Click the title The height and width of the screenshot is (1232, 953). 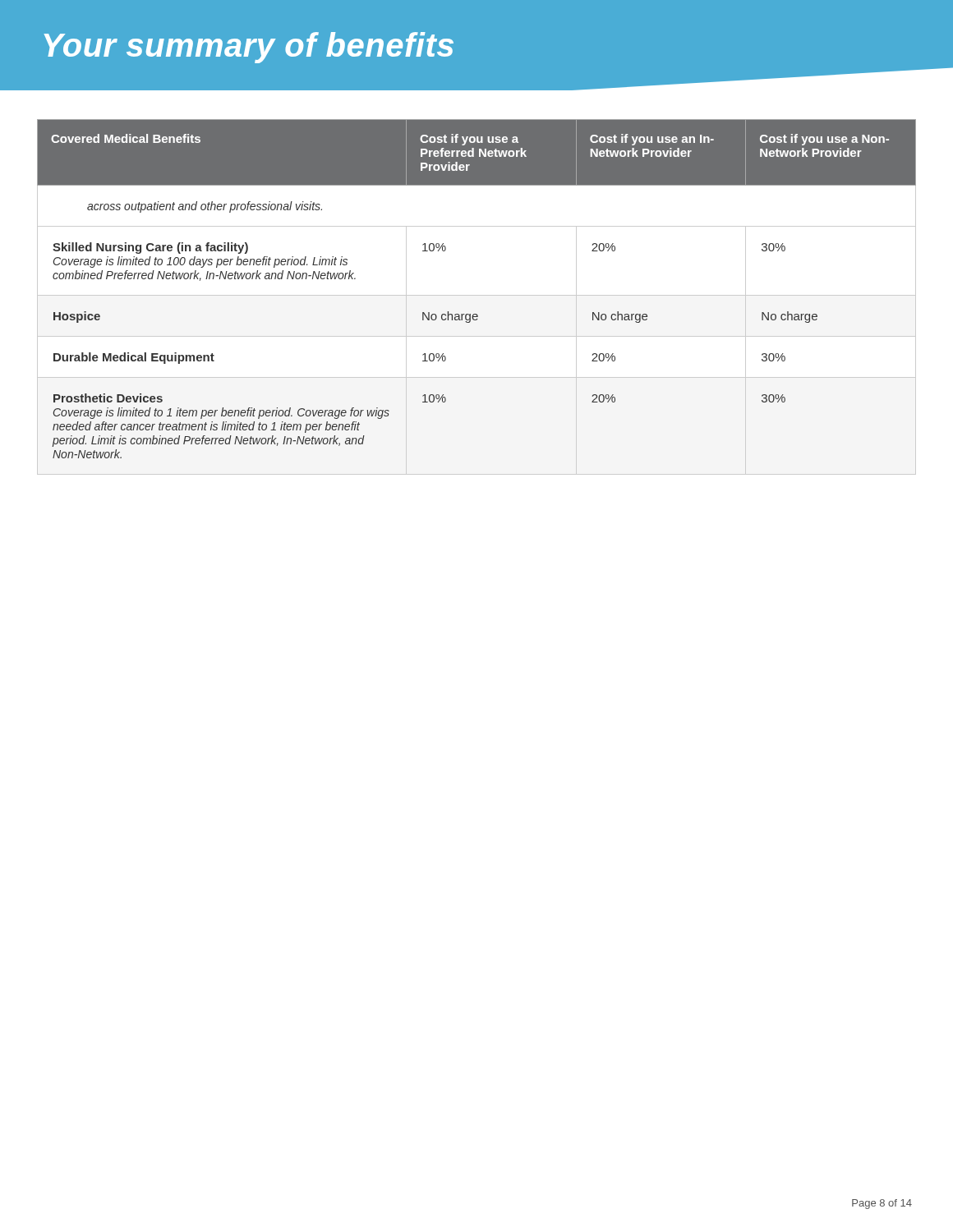248,45
